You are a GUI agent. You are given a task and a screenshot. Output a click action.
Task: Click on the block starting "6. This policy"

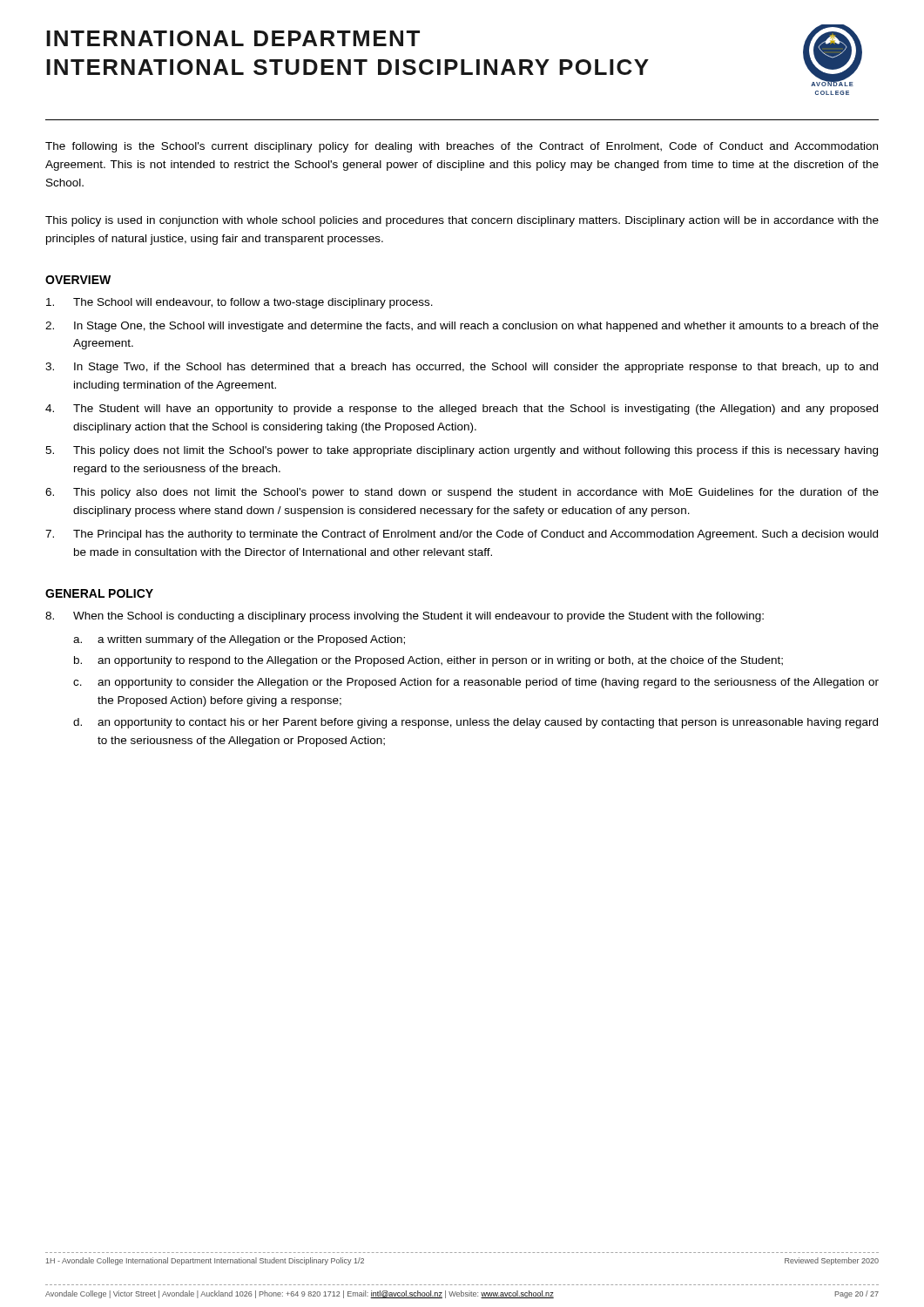click(x=462, y=502)
